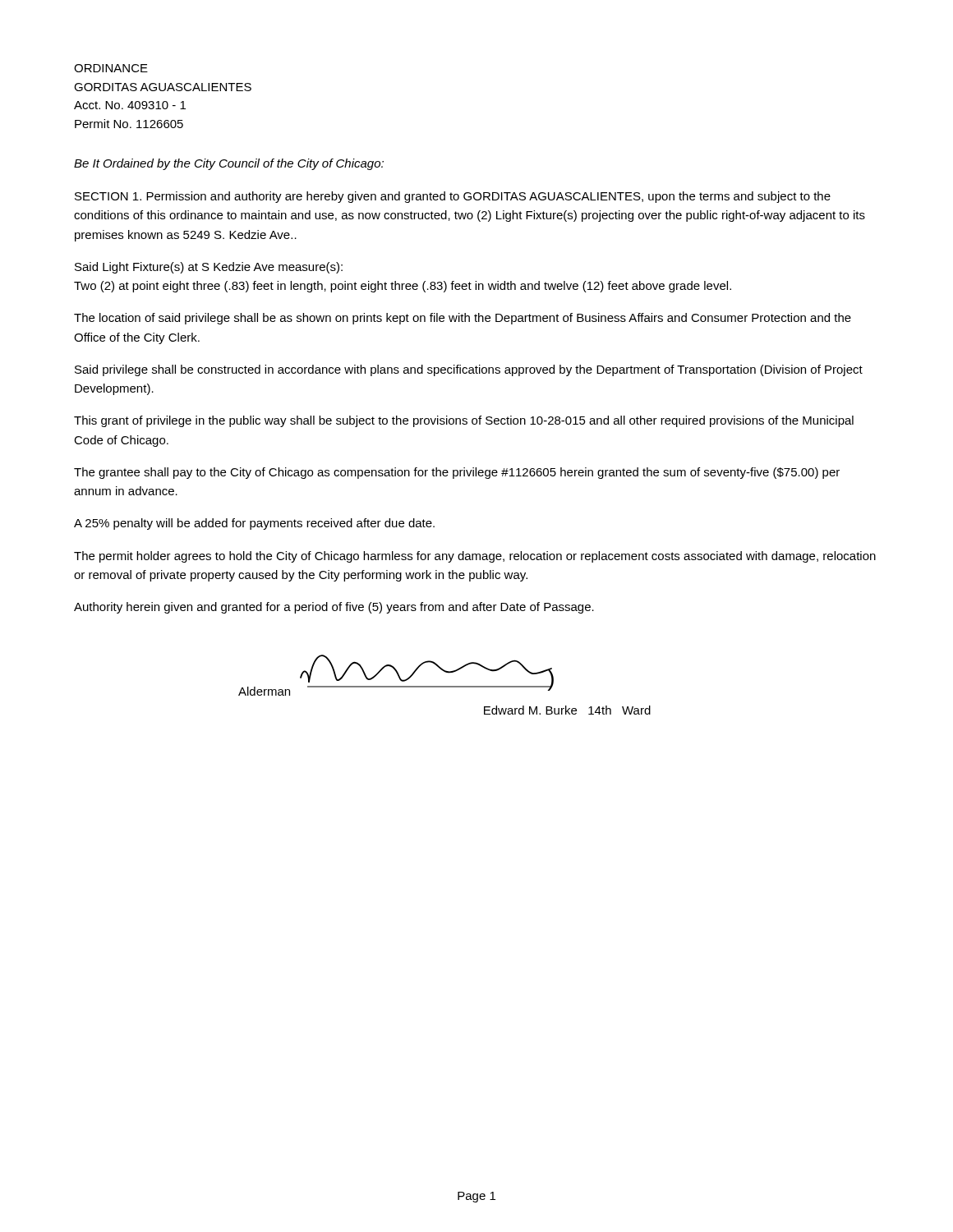This screenshot has width=953, height=1232.
Task: Click on the text starting "The grantee shall pay"
Action: [x=457, y=481]
